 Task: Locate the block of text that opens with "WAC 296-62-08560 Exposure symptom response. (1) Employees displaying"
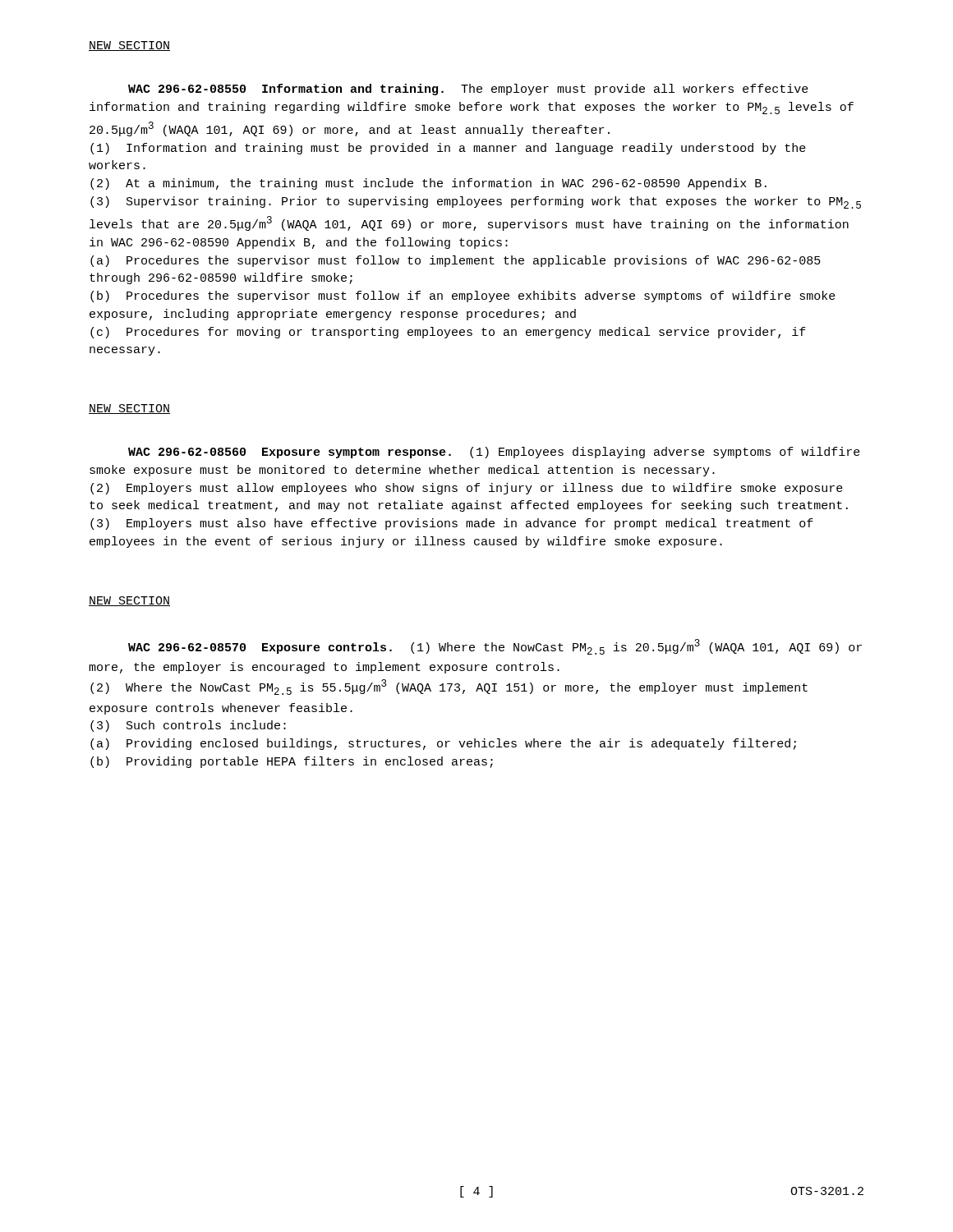[x=476, y=498]
